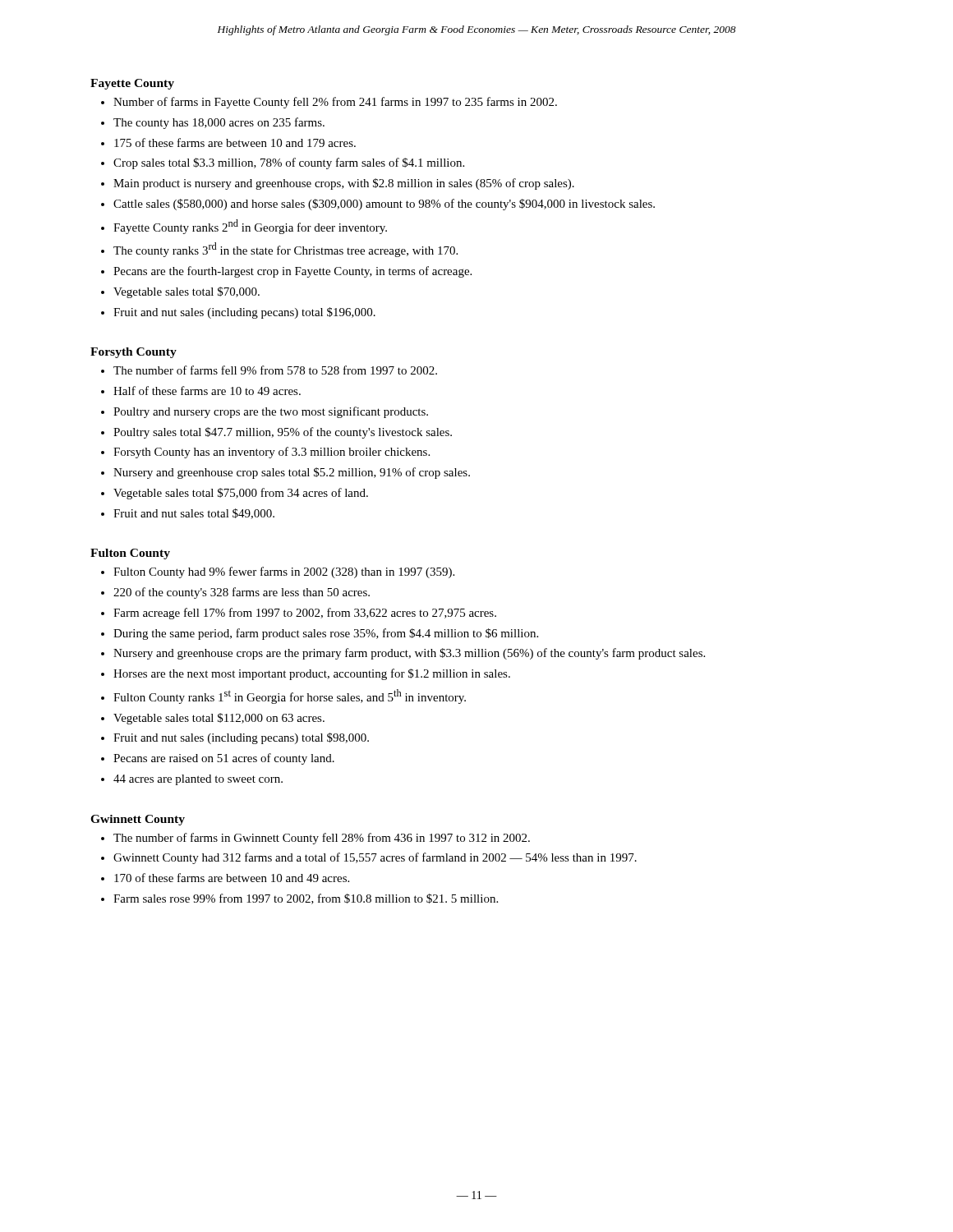Image resolution: width=953 pixels, height=1232 pixels.
Task: Navigate to the text block starting "Pecans are the"
Action: 293,271
